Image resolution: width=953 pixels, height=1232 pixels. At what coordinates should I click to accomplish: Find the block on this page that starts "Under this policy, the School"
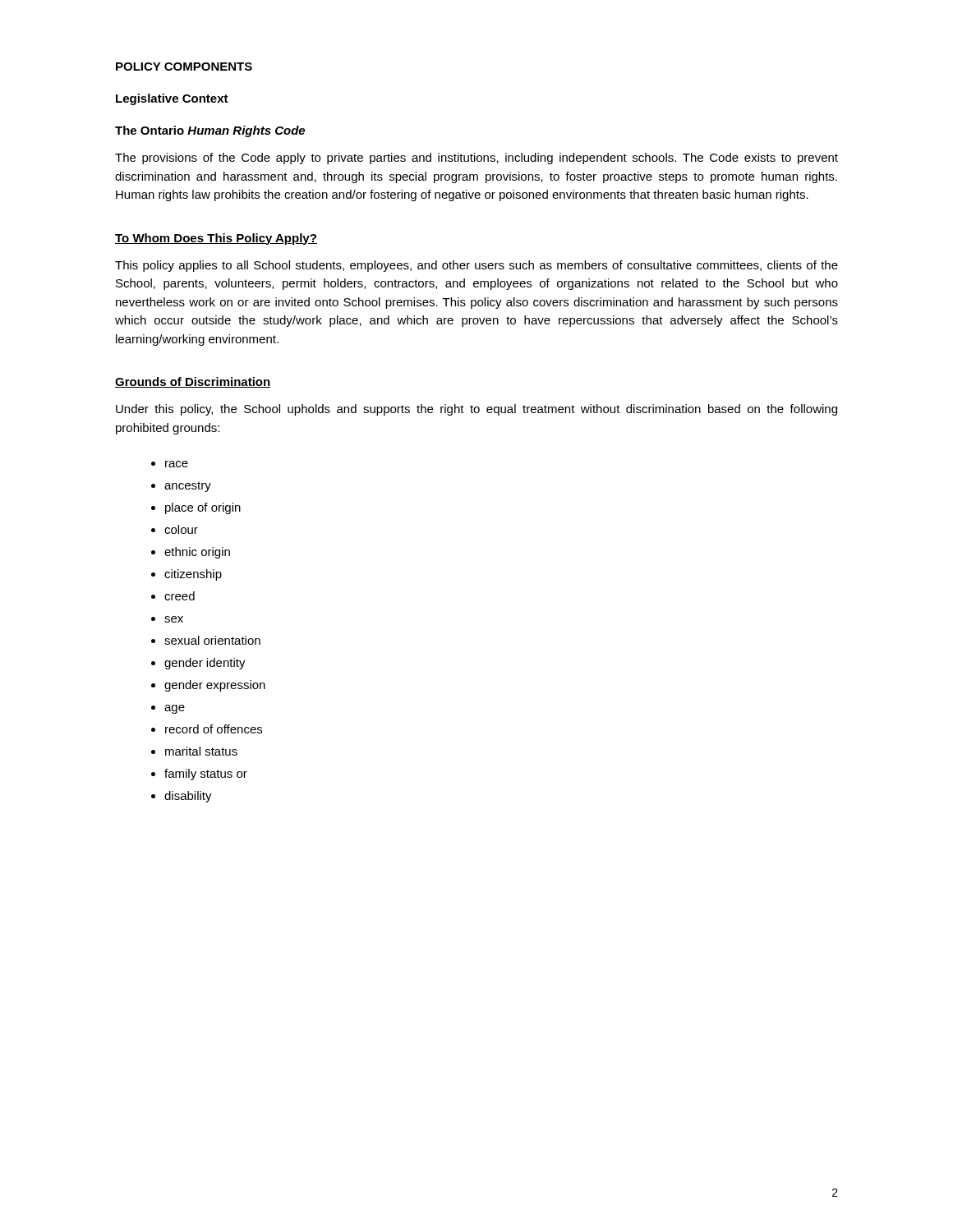(476, 418)
